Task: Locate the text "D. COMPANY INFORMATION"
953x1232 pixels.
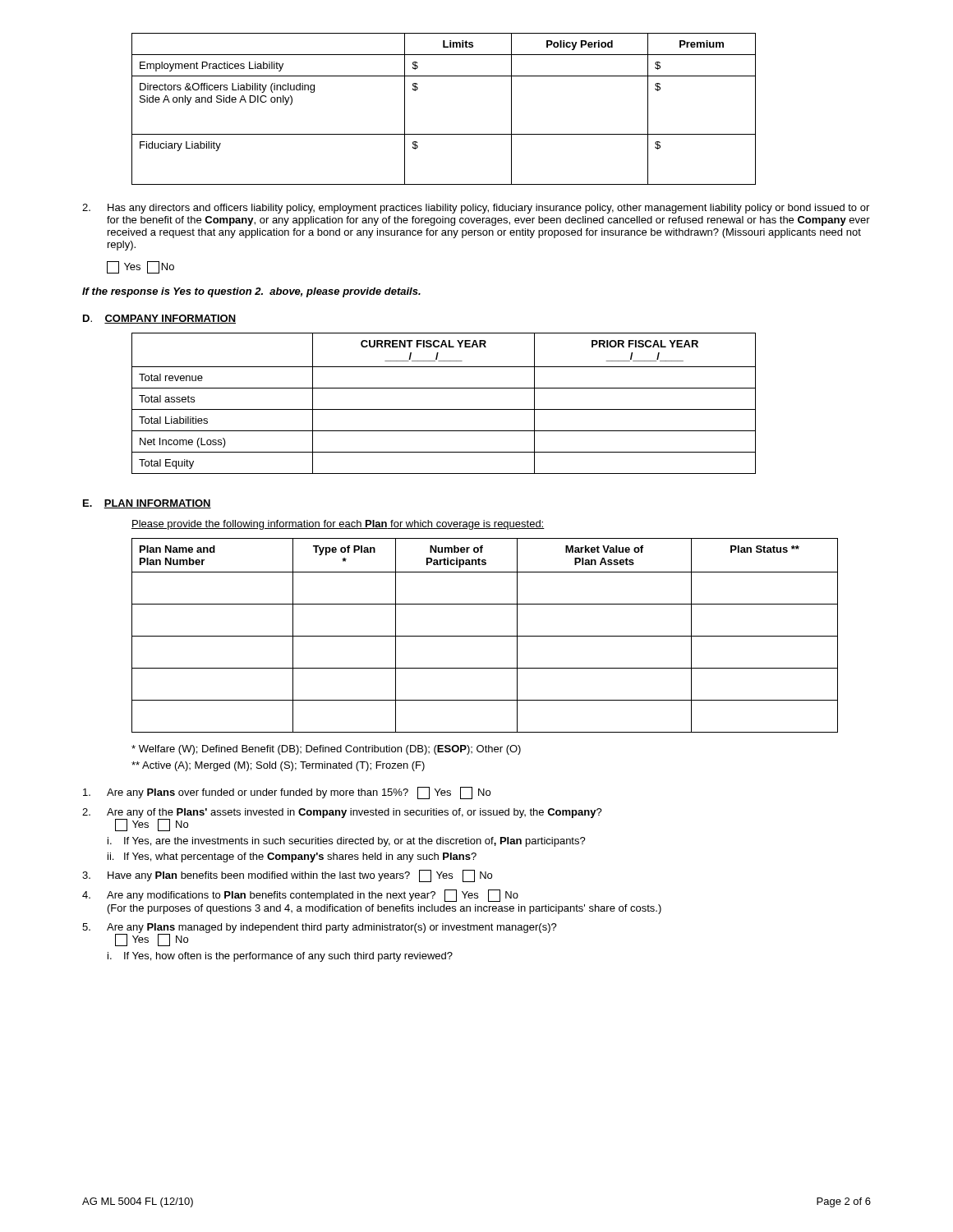Action: pyautogui.click(x=159, y=318)
